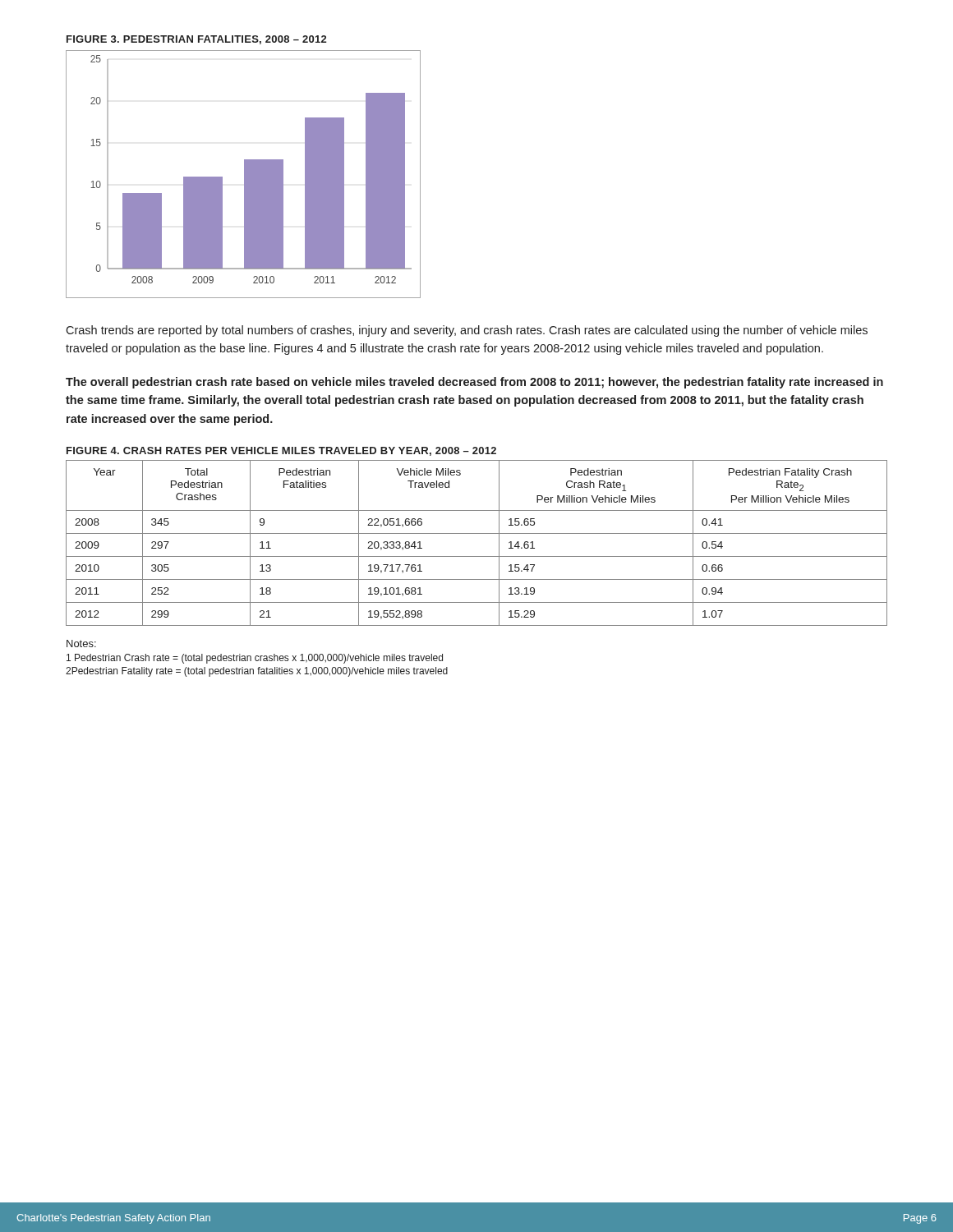The height and width of the screenshot is (1232, 953).
Task: Click on the caption that says "FIGURE 3. PEDESTRIAN FATALITIES, 2008 – 2012"
Action: [x=196, y=39]
